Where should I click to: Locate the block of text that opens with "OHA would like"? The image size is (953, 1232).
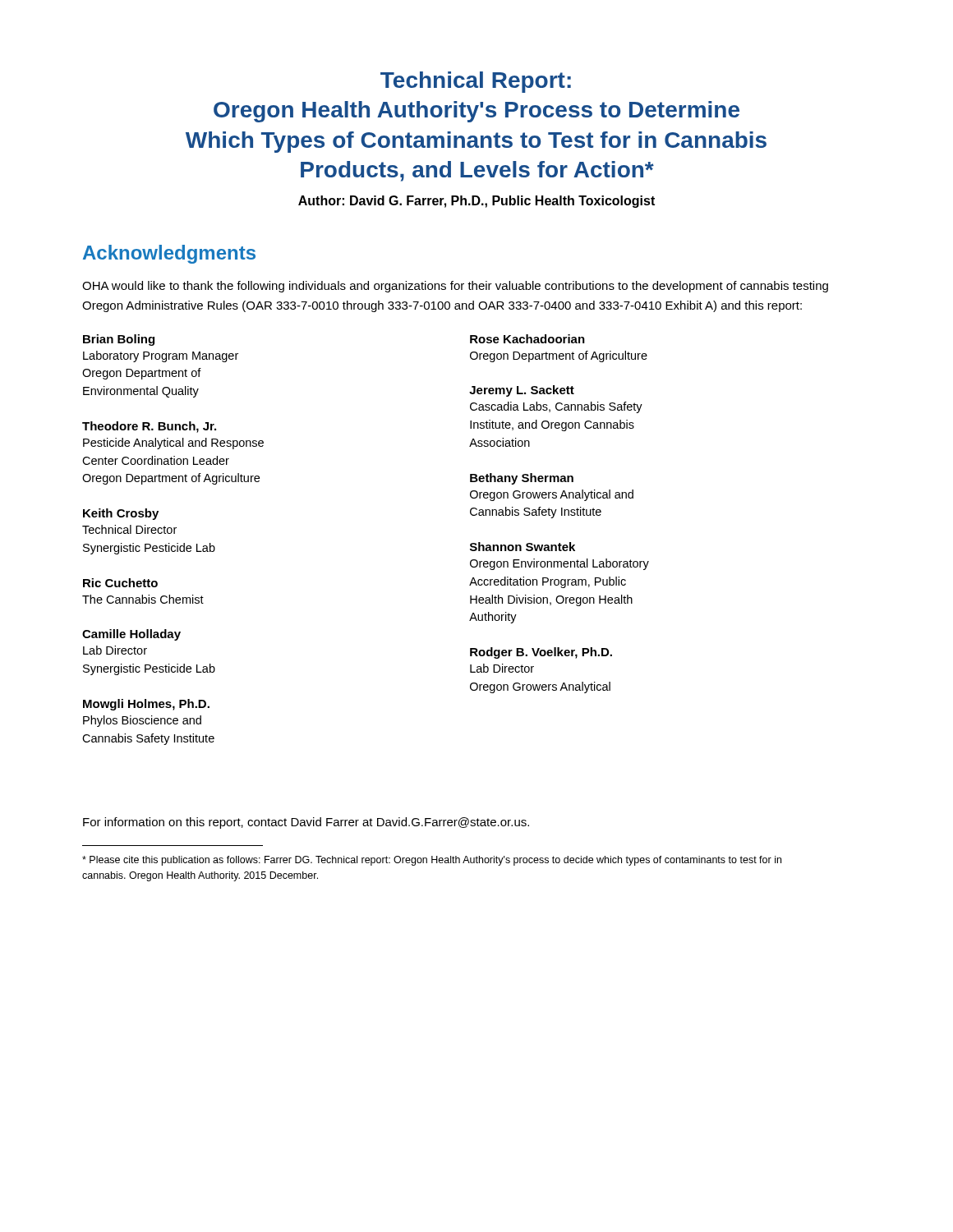point(455,295)
